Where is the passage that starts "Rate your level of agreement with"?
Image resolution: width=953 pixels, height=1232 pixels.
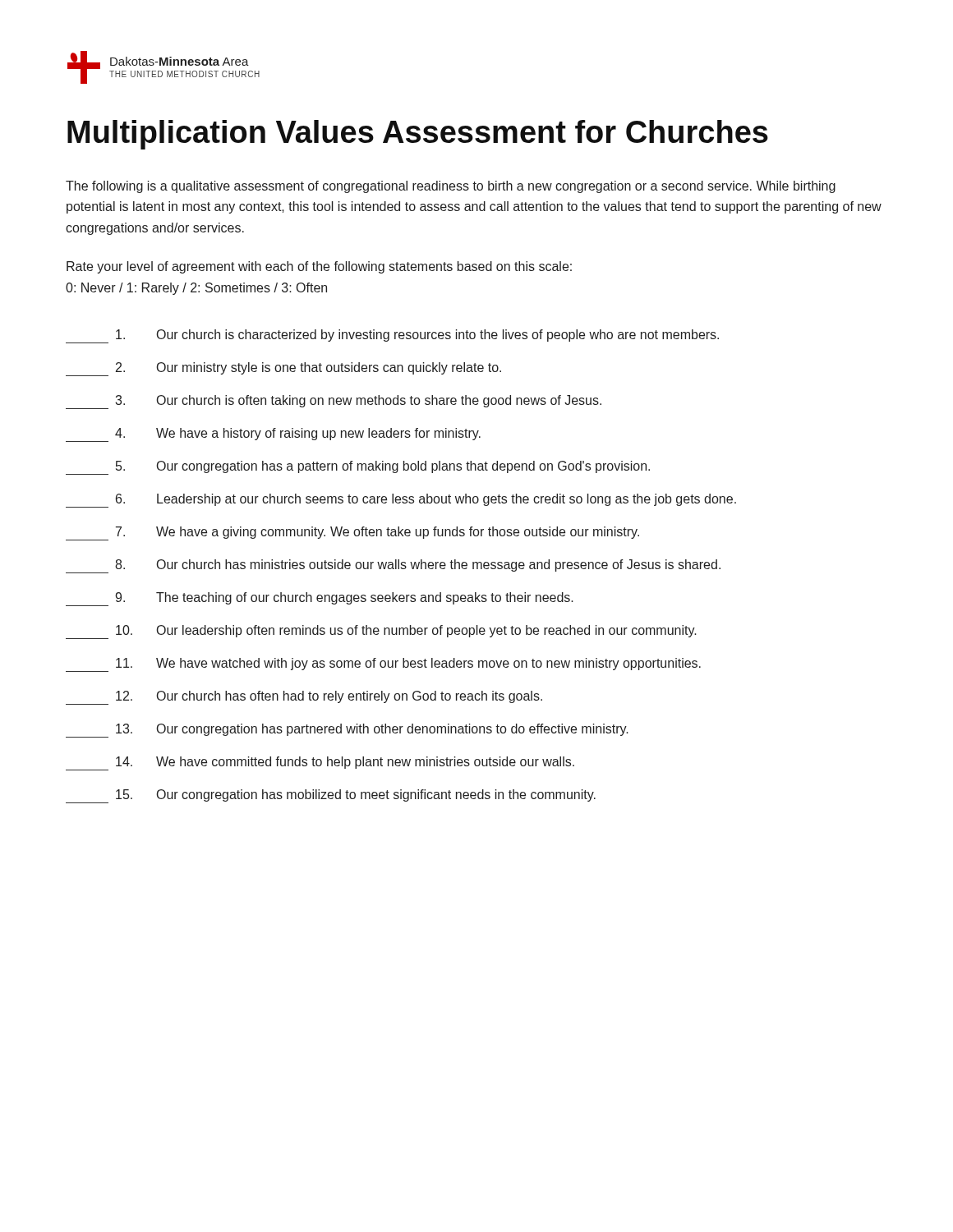pos(319,277)
